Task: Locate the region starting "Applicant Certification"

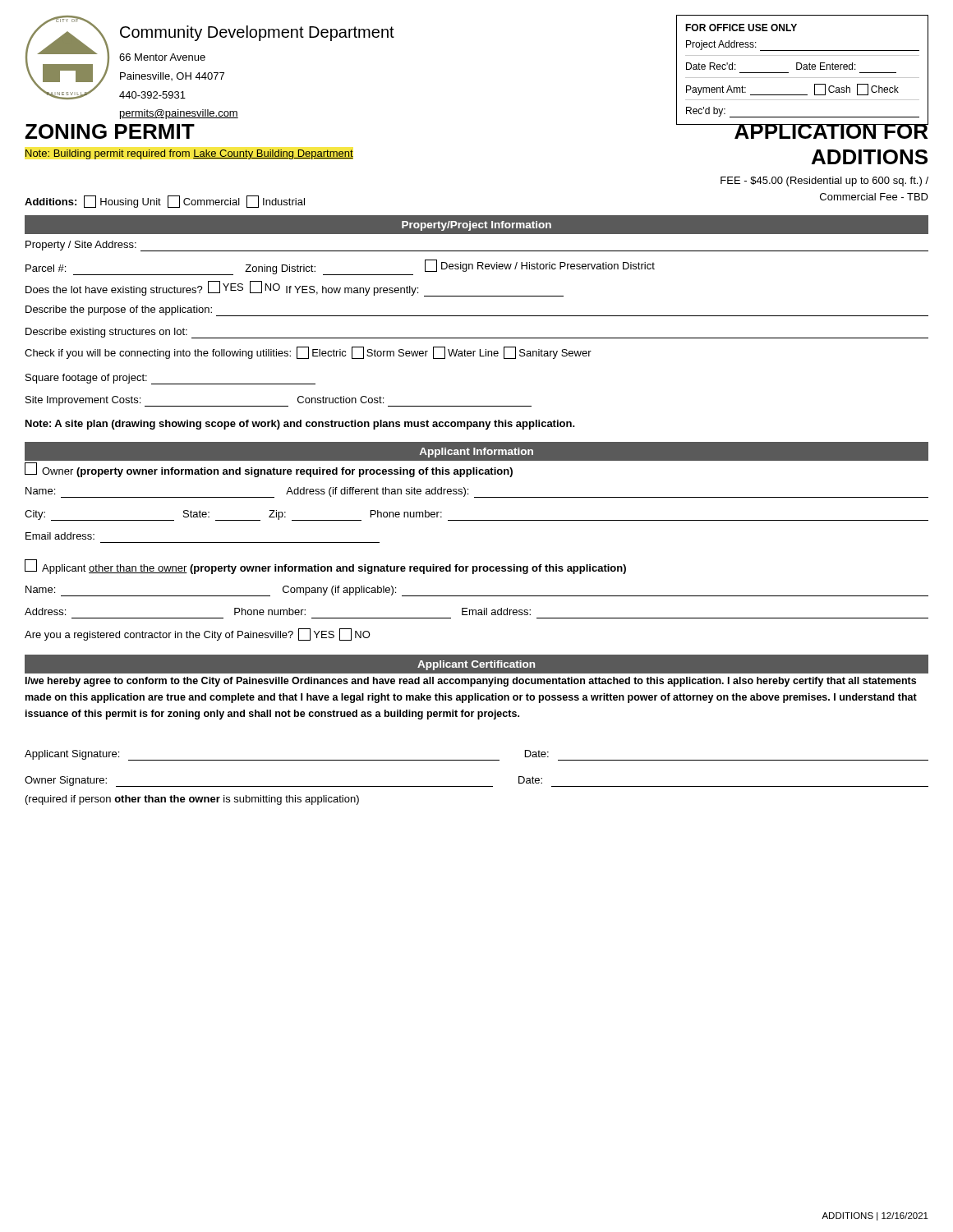Action: (476, 664)
